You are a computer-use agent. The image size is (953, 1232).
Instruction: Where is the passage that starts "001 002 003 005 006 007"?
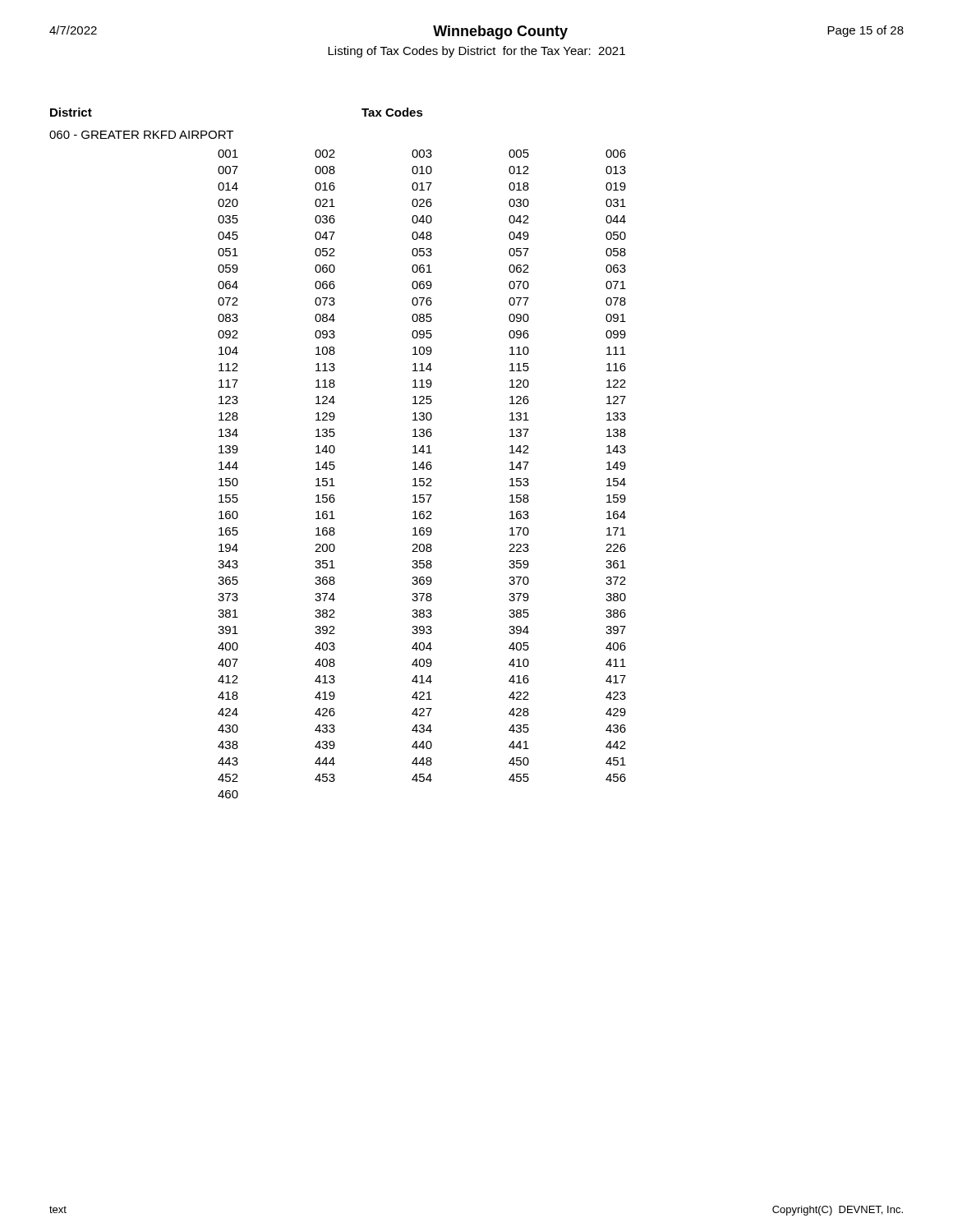click(x=534, y=474)
